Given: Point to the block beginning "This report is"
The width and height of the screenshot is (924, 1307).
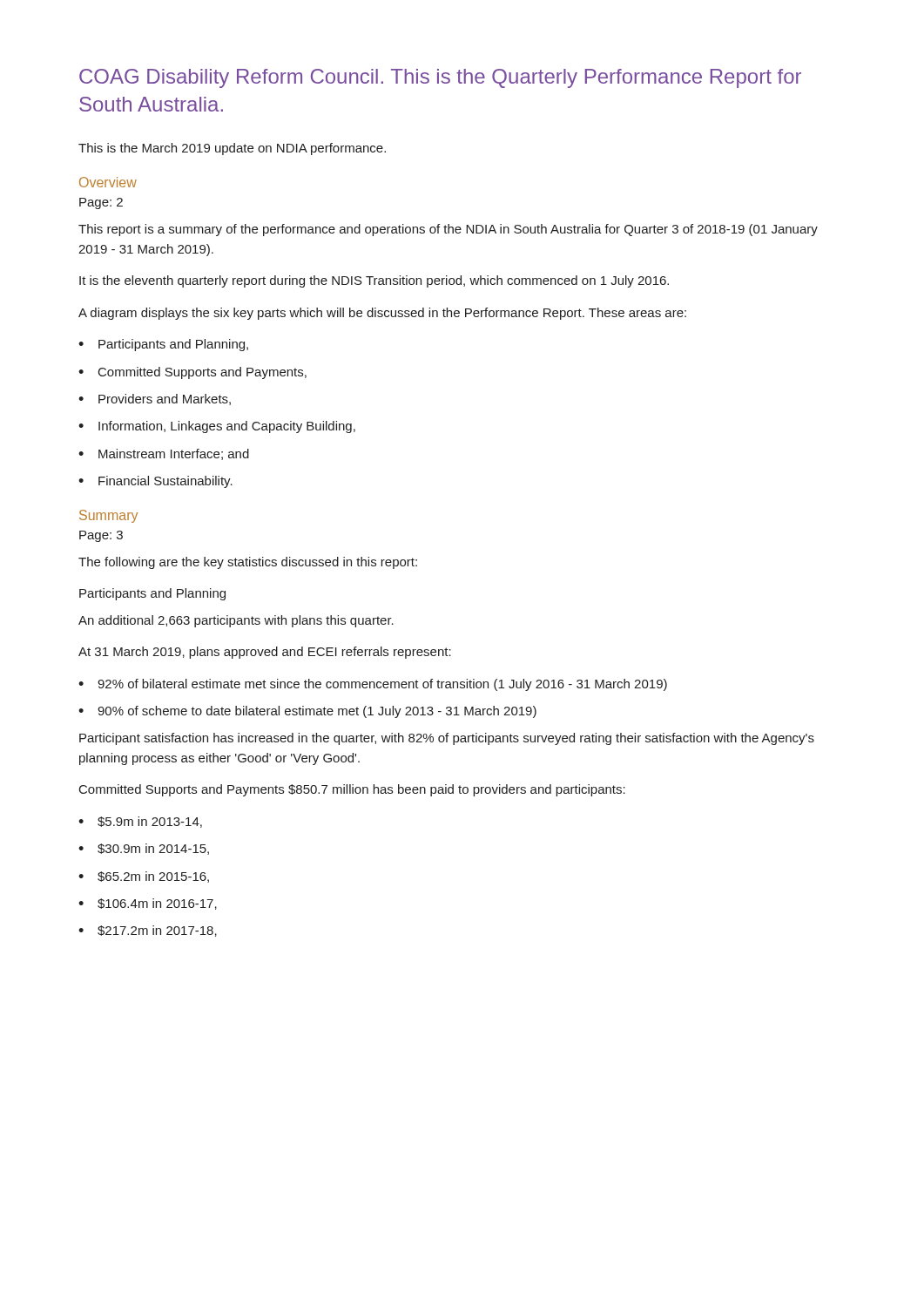Looking at the screenshot, I should [448, 239].
